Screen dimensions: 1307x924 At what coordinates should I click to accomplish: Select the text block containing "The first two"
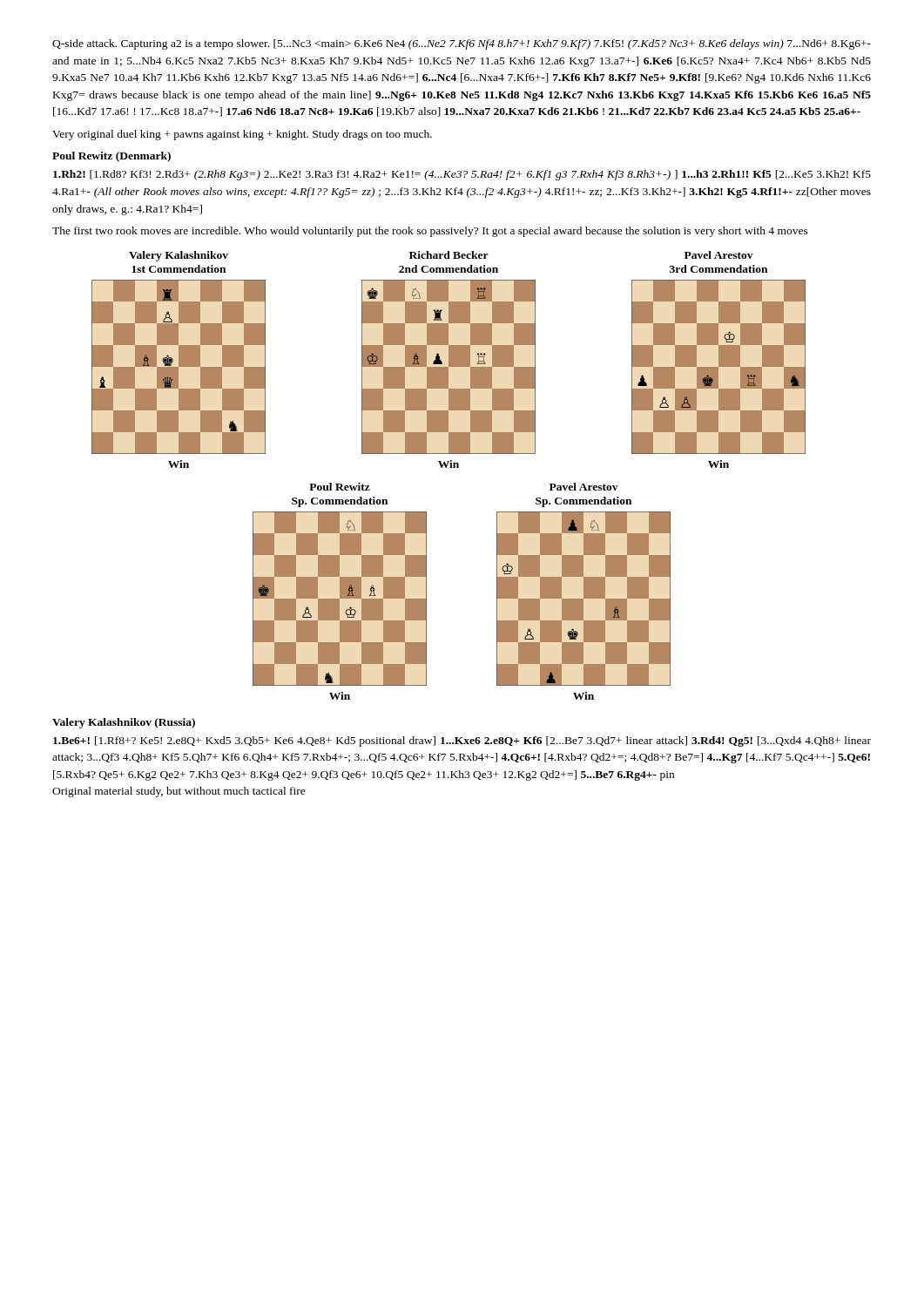430,231
